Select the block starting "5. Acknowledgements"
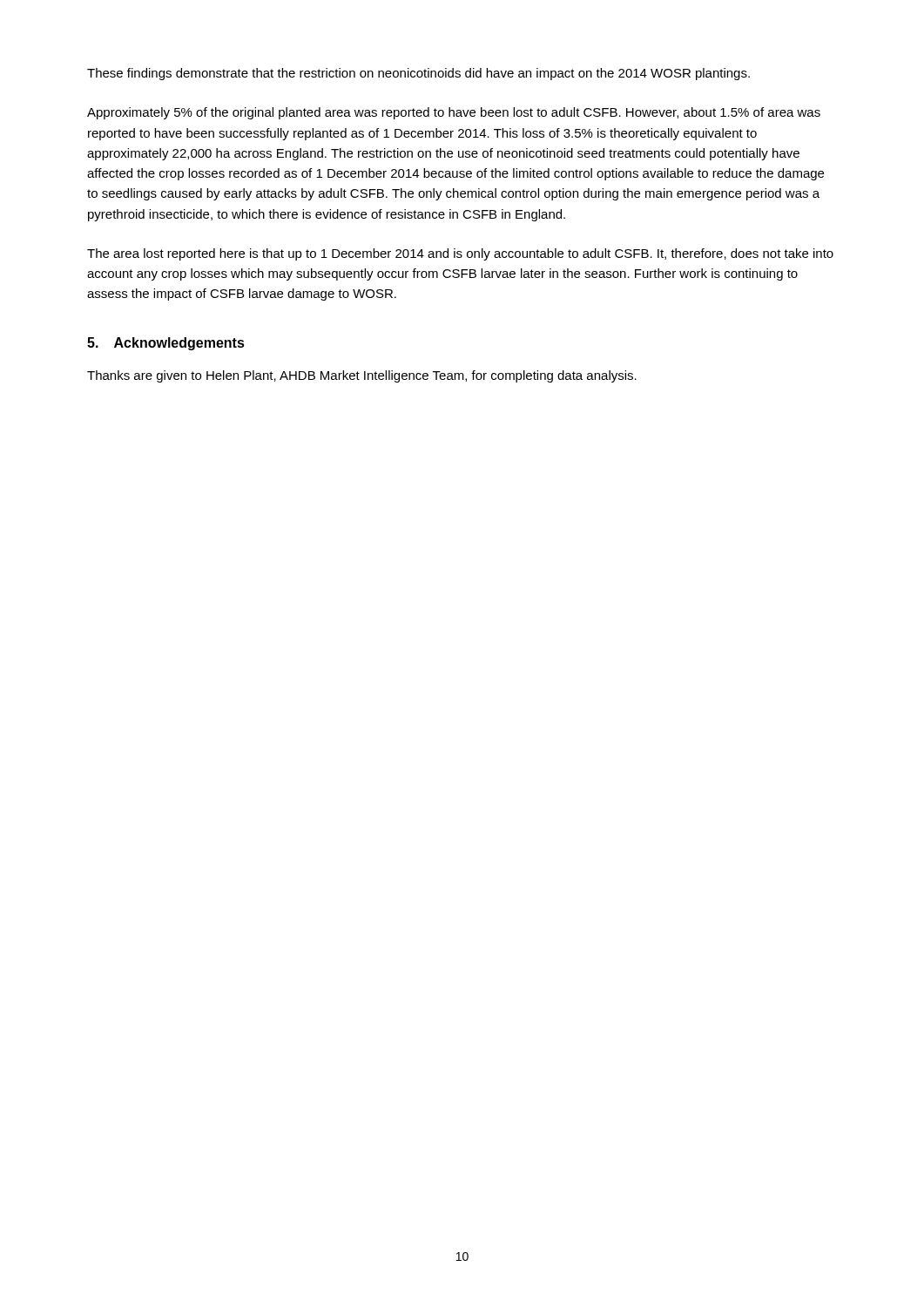This screenshot has height=1307, width=924. pyautogui.click(x=166, y=342)
